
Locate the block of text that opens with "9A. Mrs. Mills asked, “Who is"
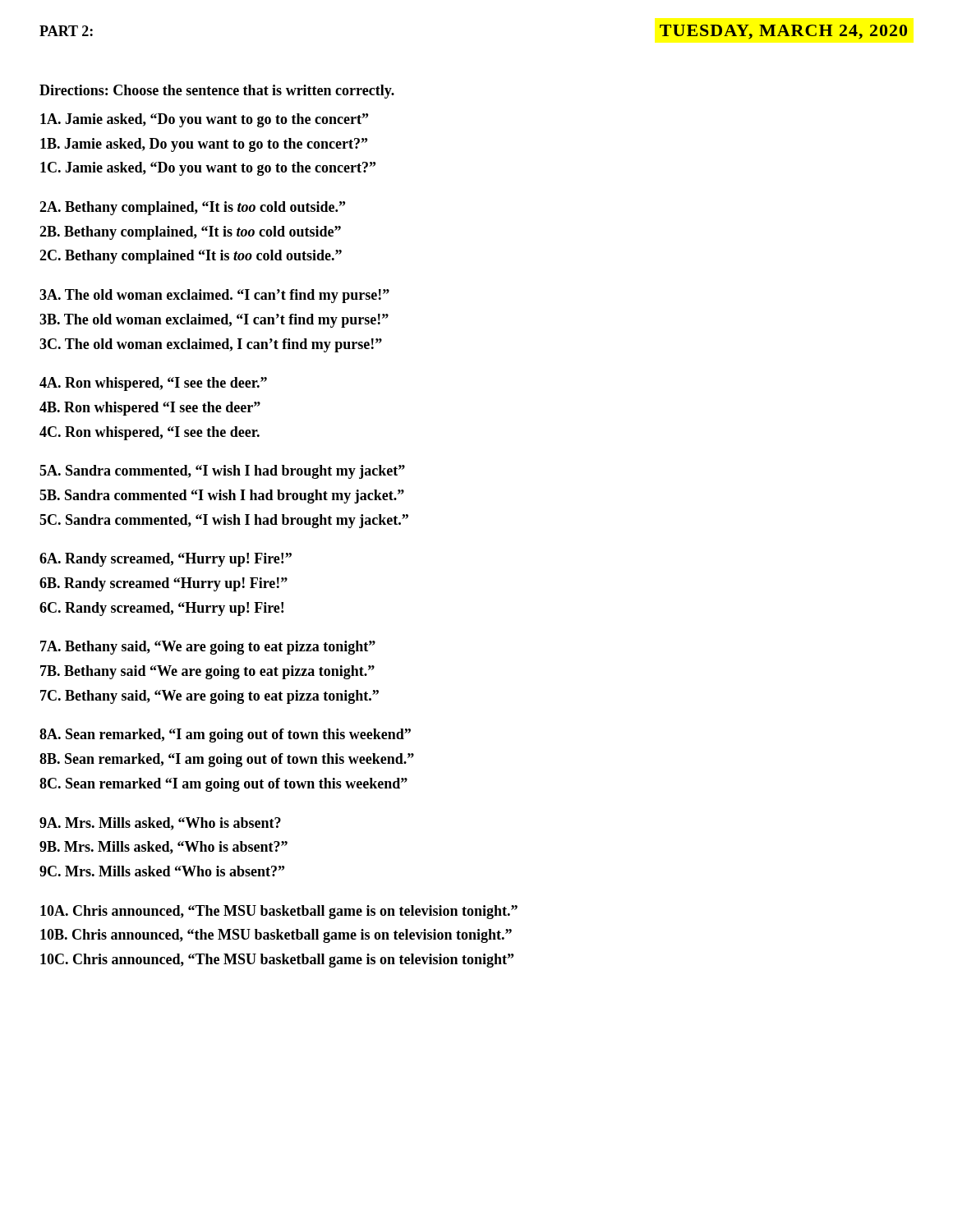click(160, 823)
